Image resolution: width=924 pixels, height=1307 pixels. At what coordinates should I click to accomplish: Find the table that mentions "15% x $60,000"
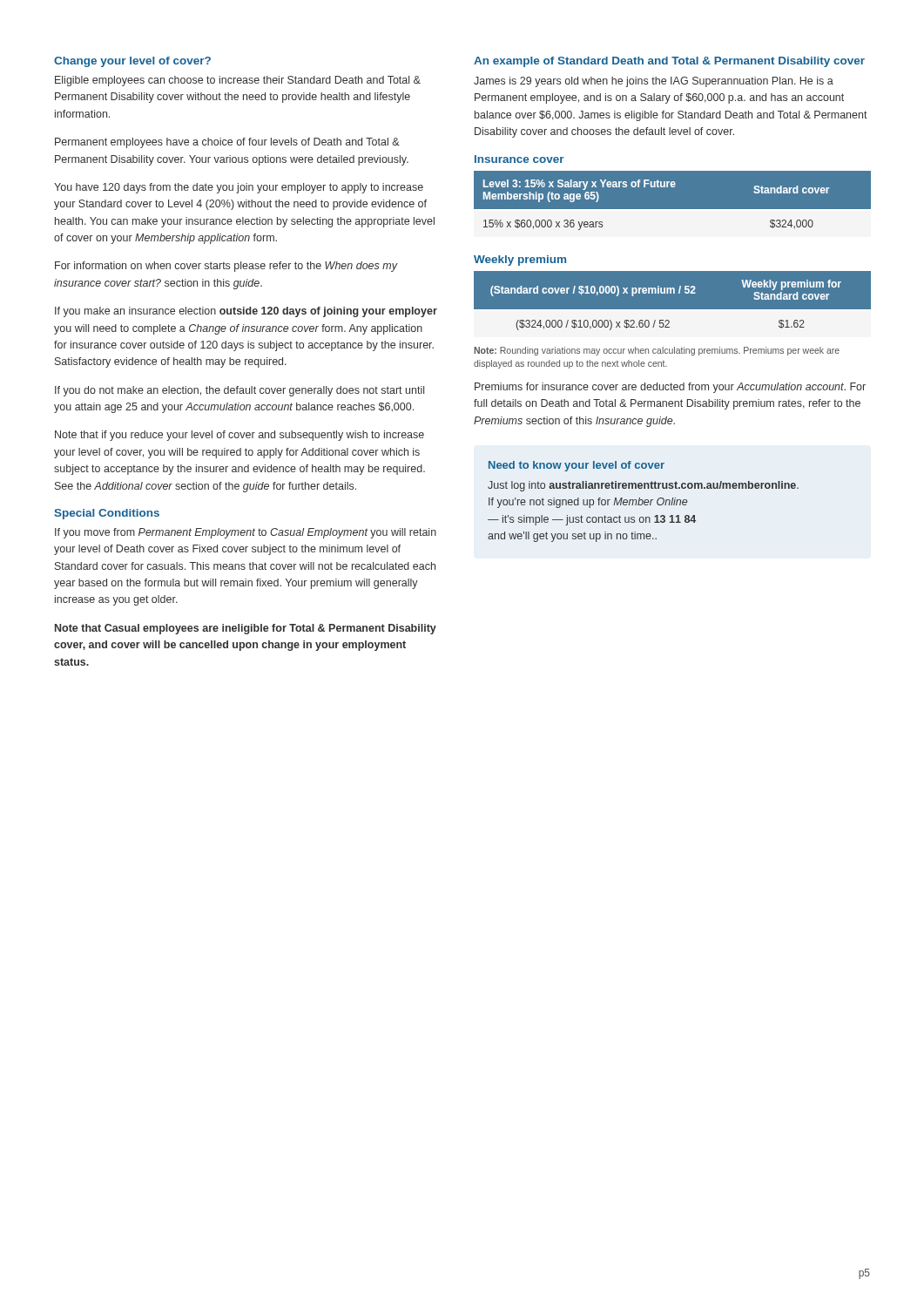(x=672, y=203)
